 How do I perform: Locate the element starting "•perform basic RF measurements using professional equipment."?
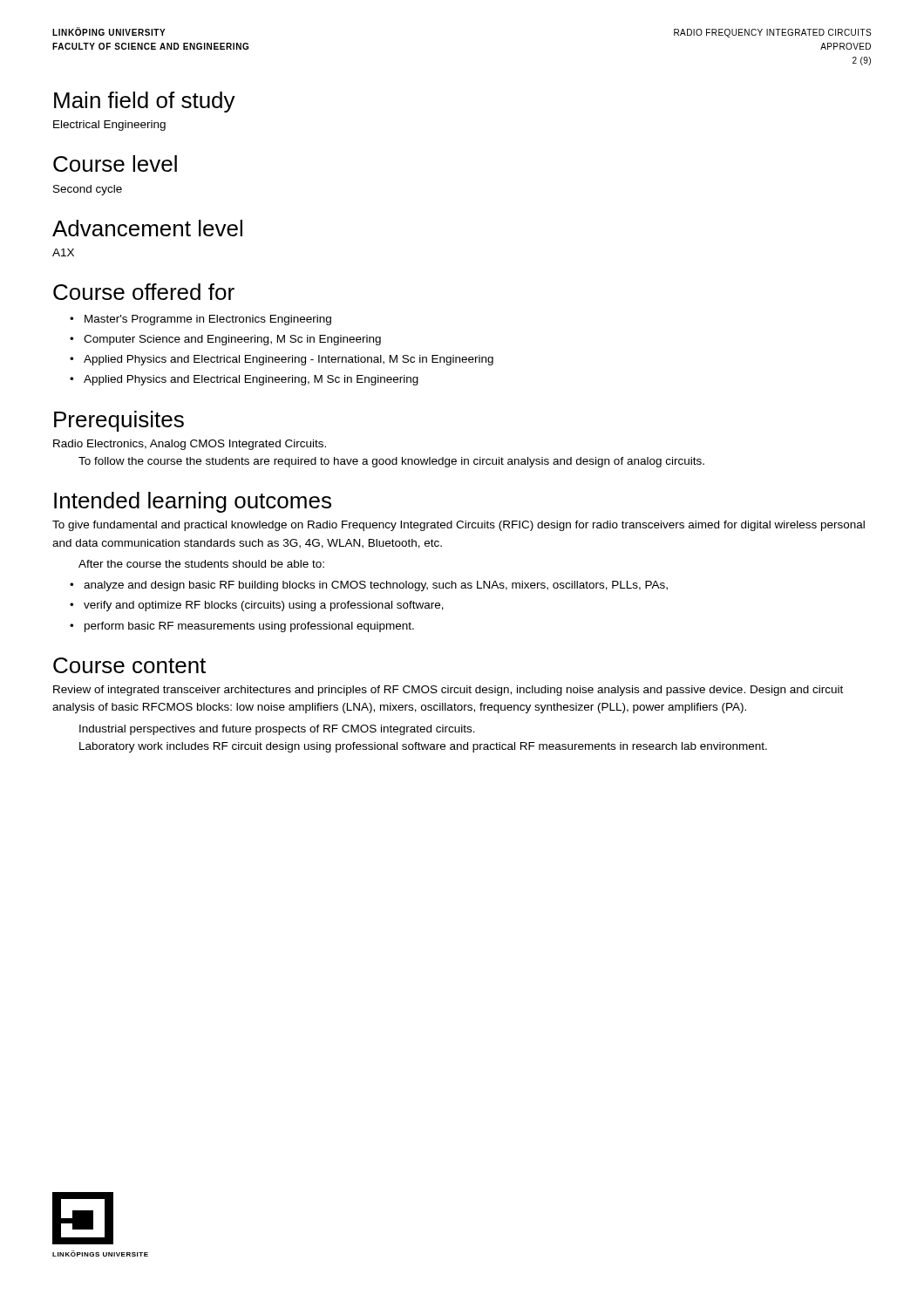[x=242, y=626]
